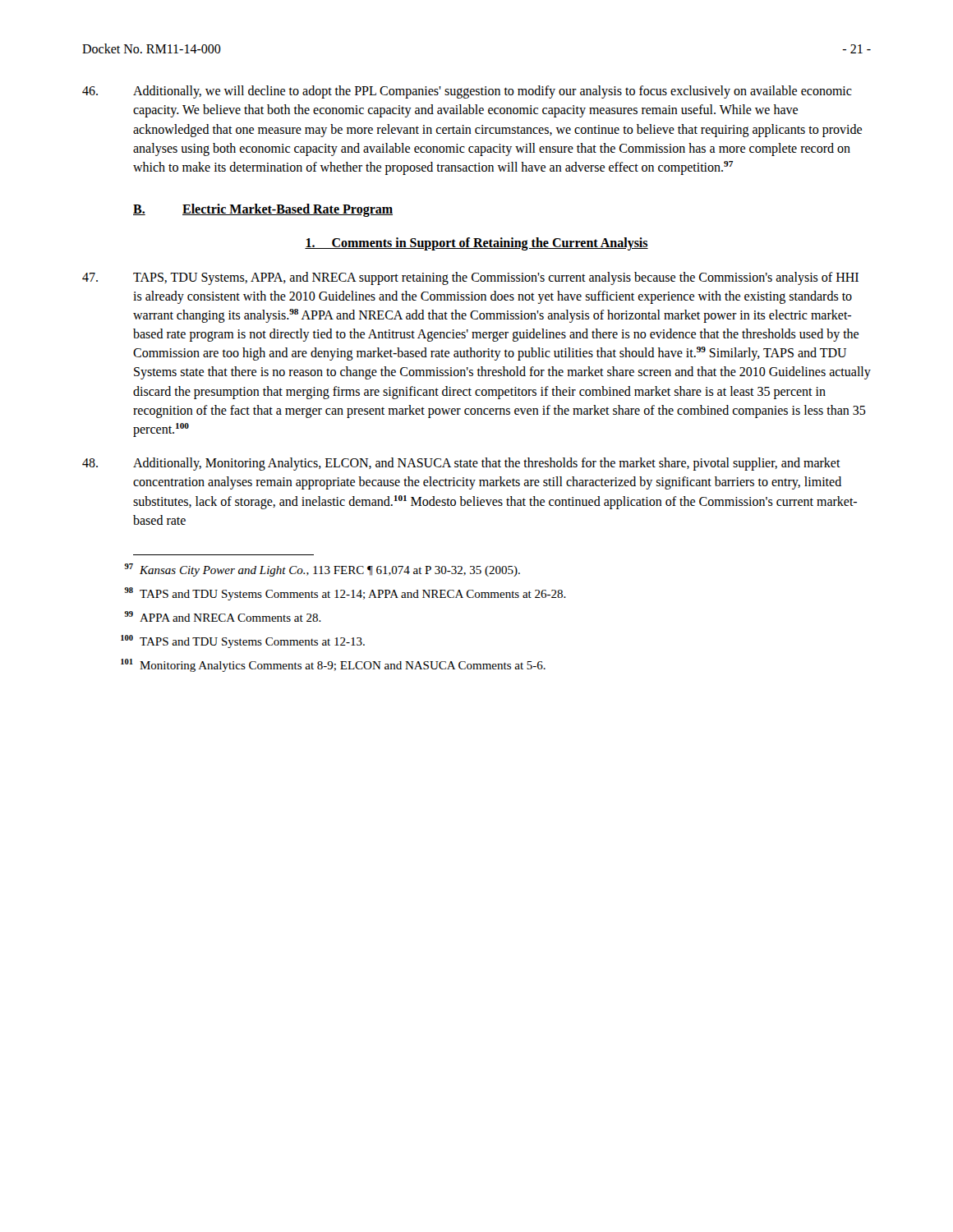The height and width of the screenshot is (1232, 953).
Task: Select the region starting "B. Electric Market-Based"
Action: coord(263,210)
